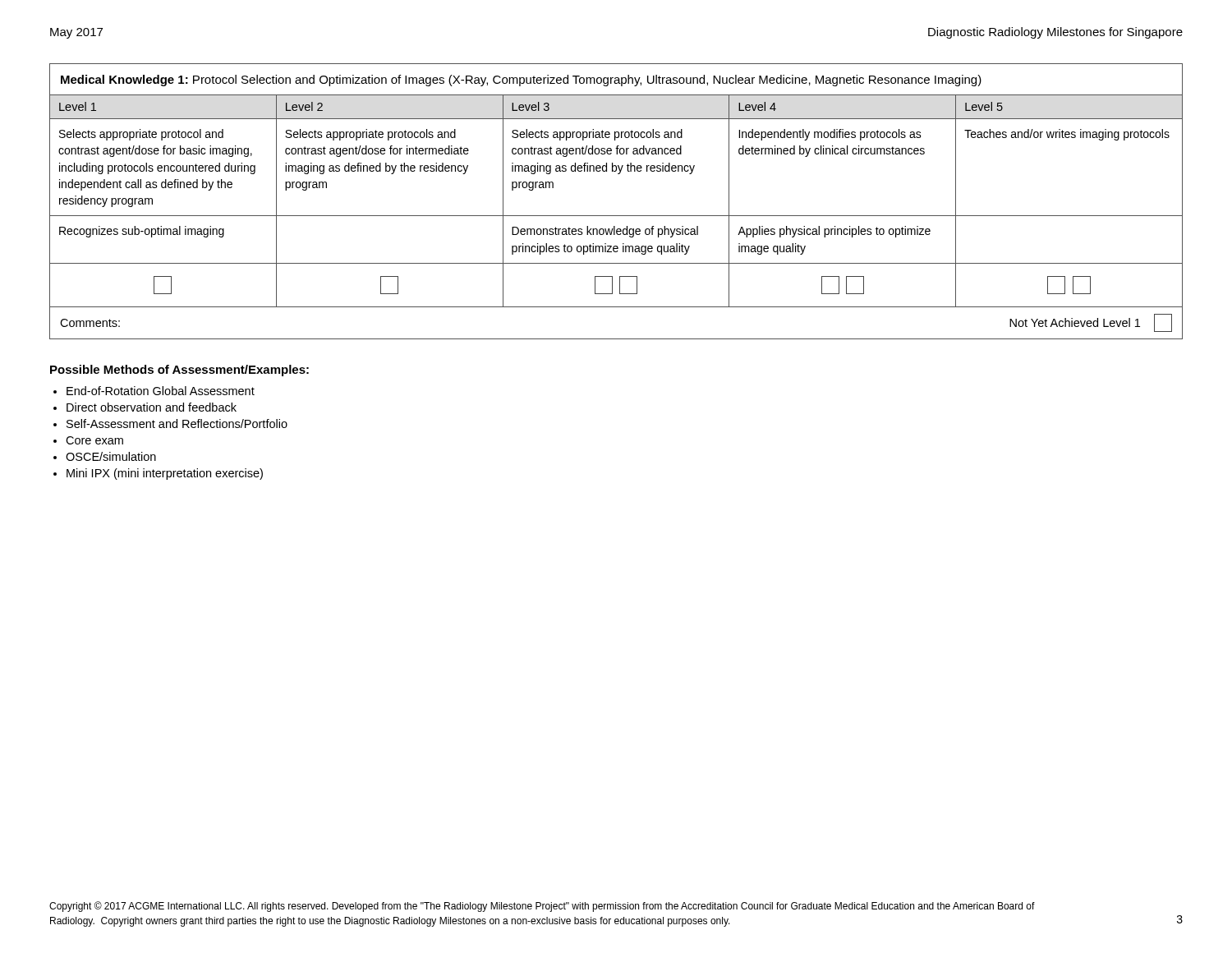Find "Core exam" on this page

click(95, 440)
